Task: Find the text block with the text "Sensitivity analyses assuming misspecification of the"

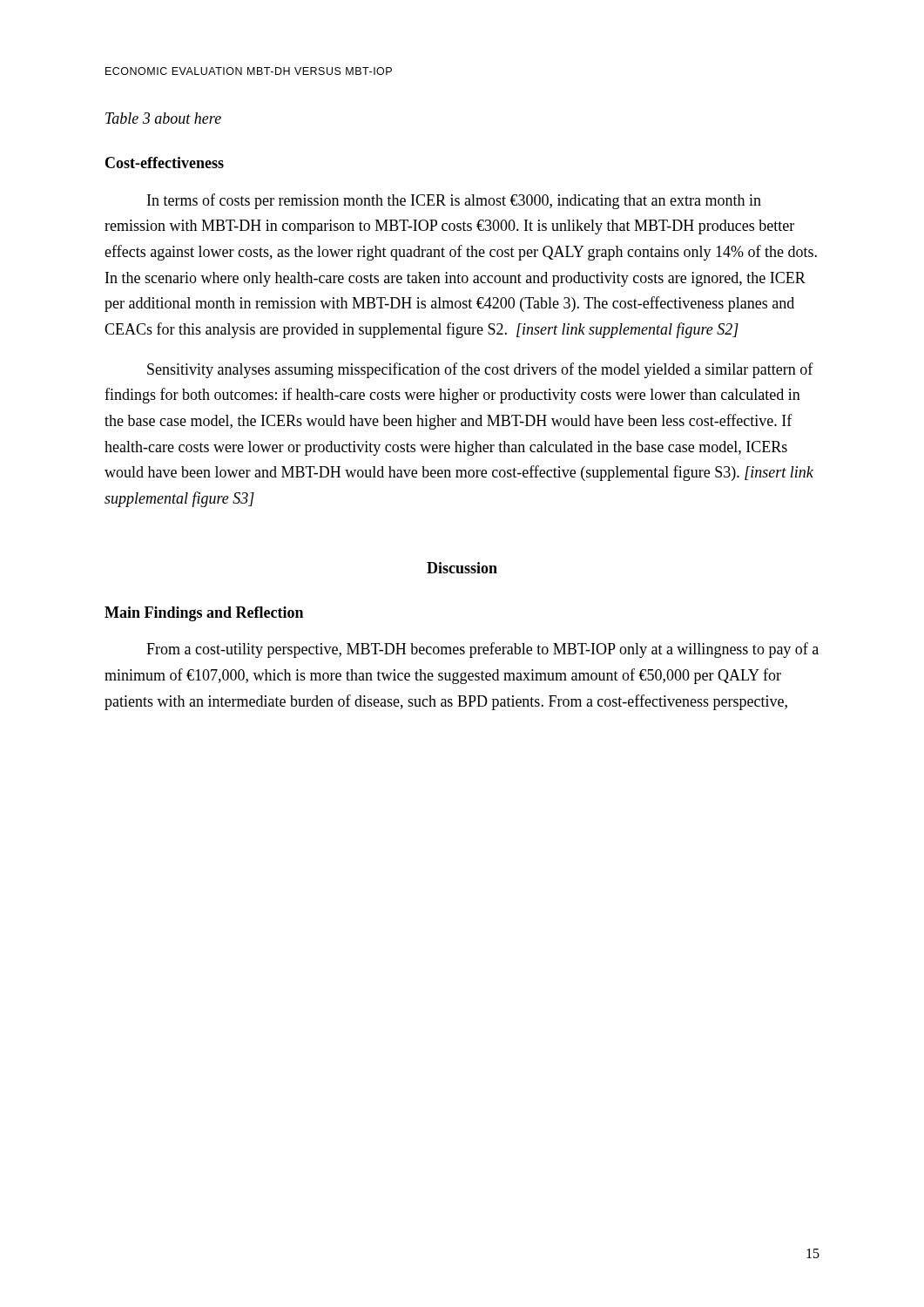Action: [462, 435]
